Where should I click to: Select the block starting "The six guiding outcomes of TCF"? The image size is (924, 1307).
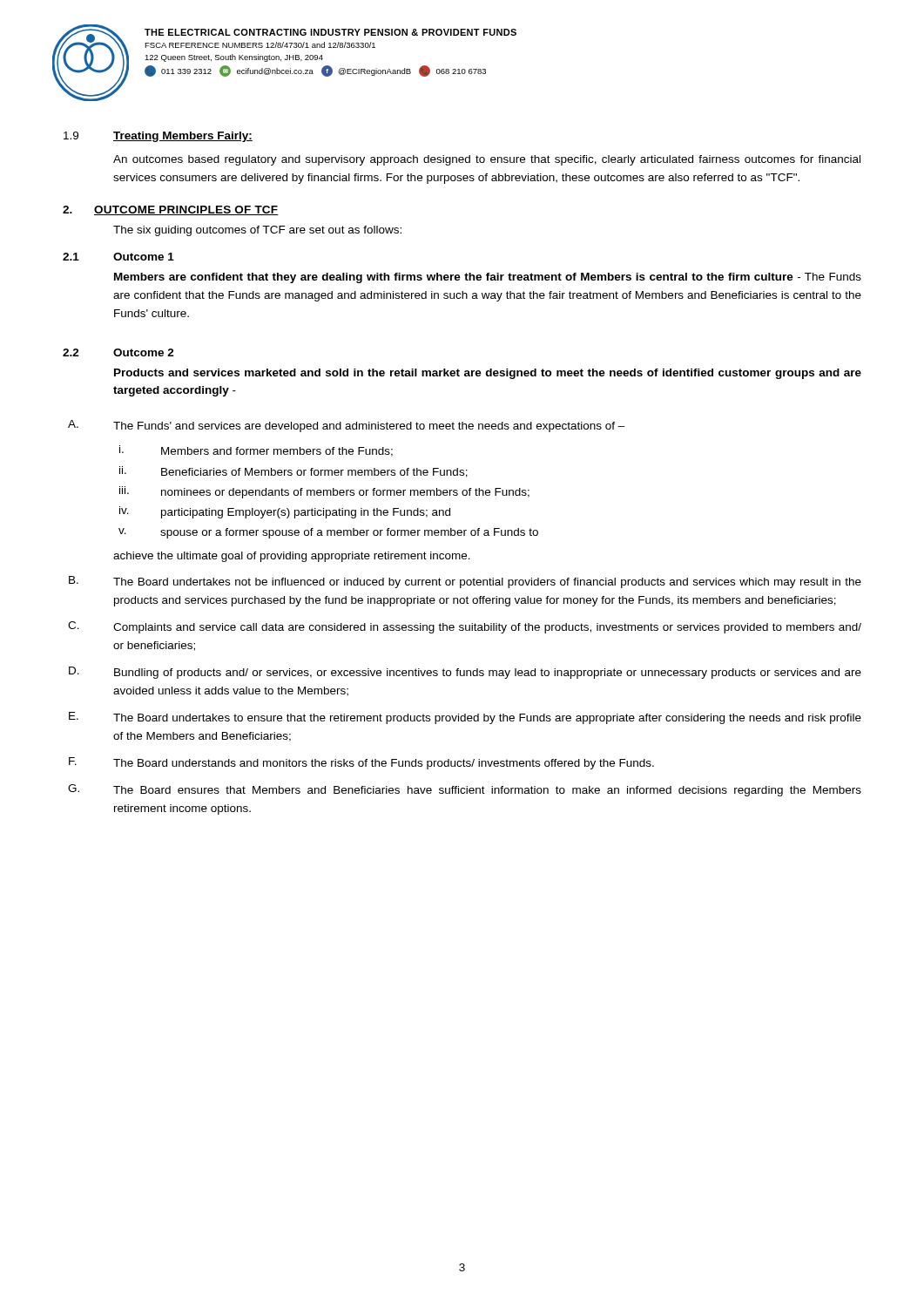click(257, 231)
